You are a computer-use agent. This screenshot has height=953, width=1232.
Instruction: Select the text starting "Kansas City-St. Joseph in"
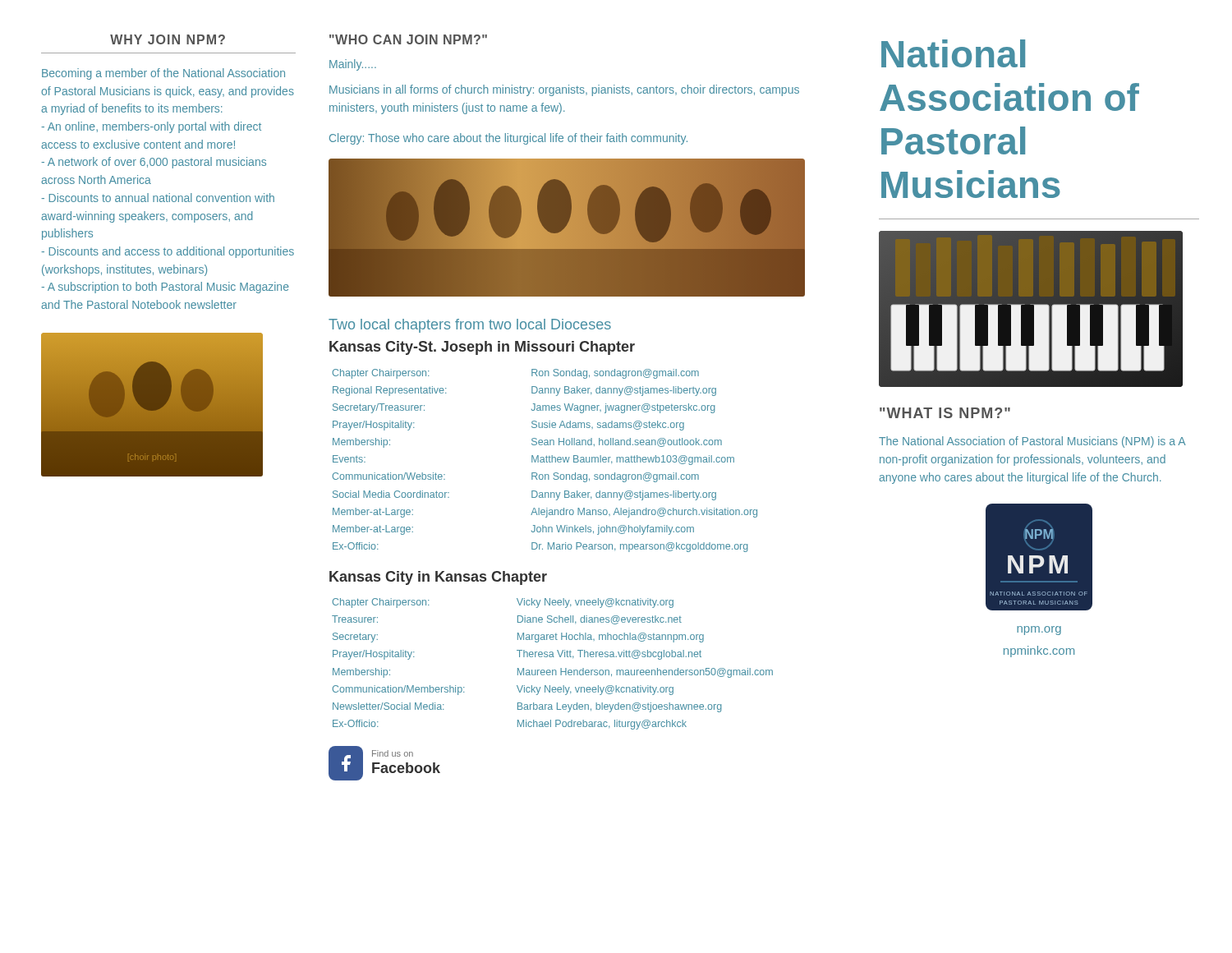(482, 347)
